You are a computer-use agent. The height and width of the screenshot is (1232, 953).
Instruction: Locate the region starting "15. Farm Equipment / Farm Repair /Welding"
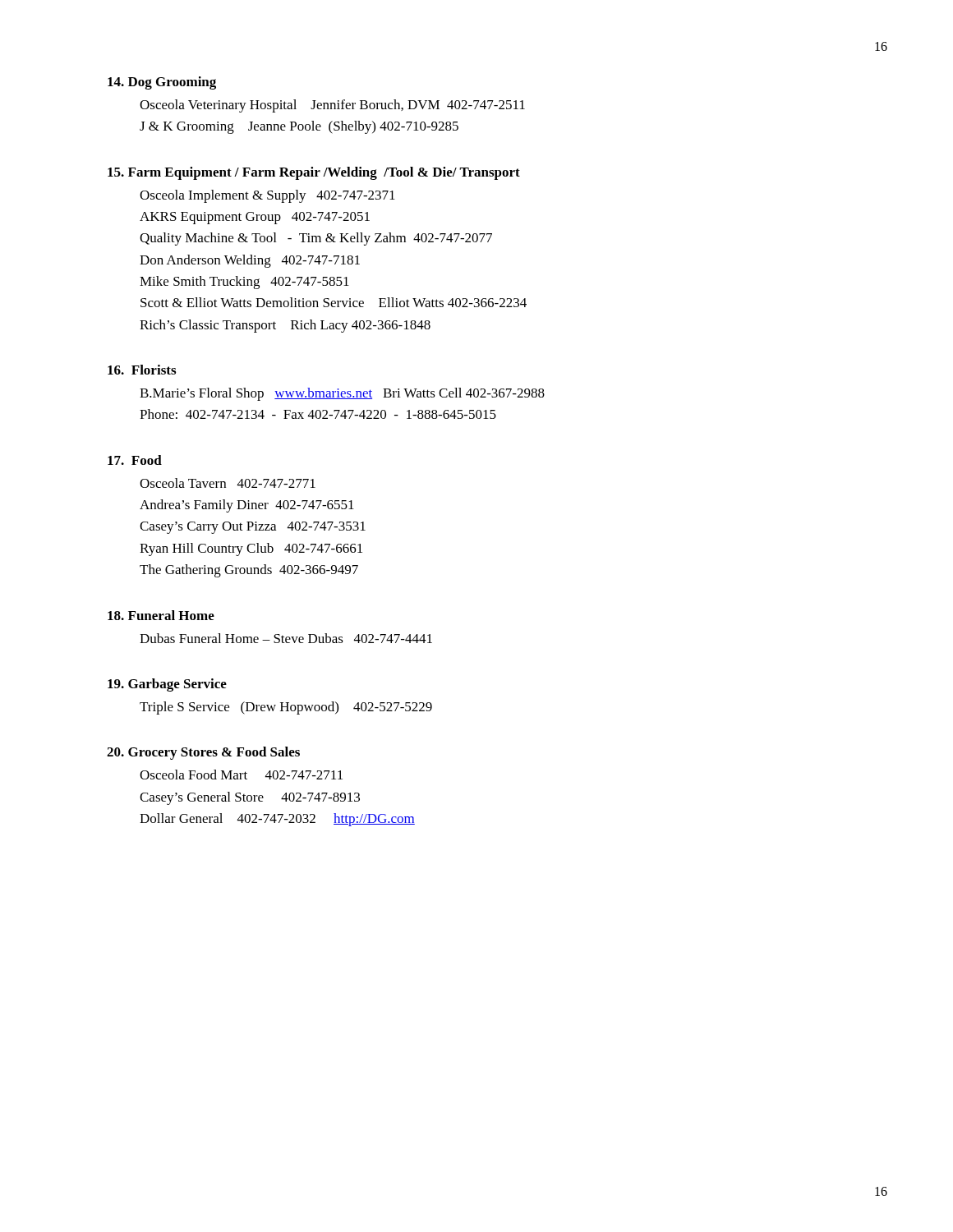[x=489, y=250]
